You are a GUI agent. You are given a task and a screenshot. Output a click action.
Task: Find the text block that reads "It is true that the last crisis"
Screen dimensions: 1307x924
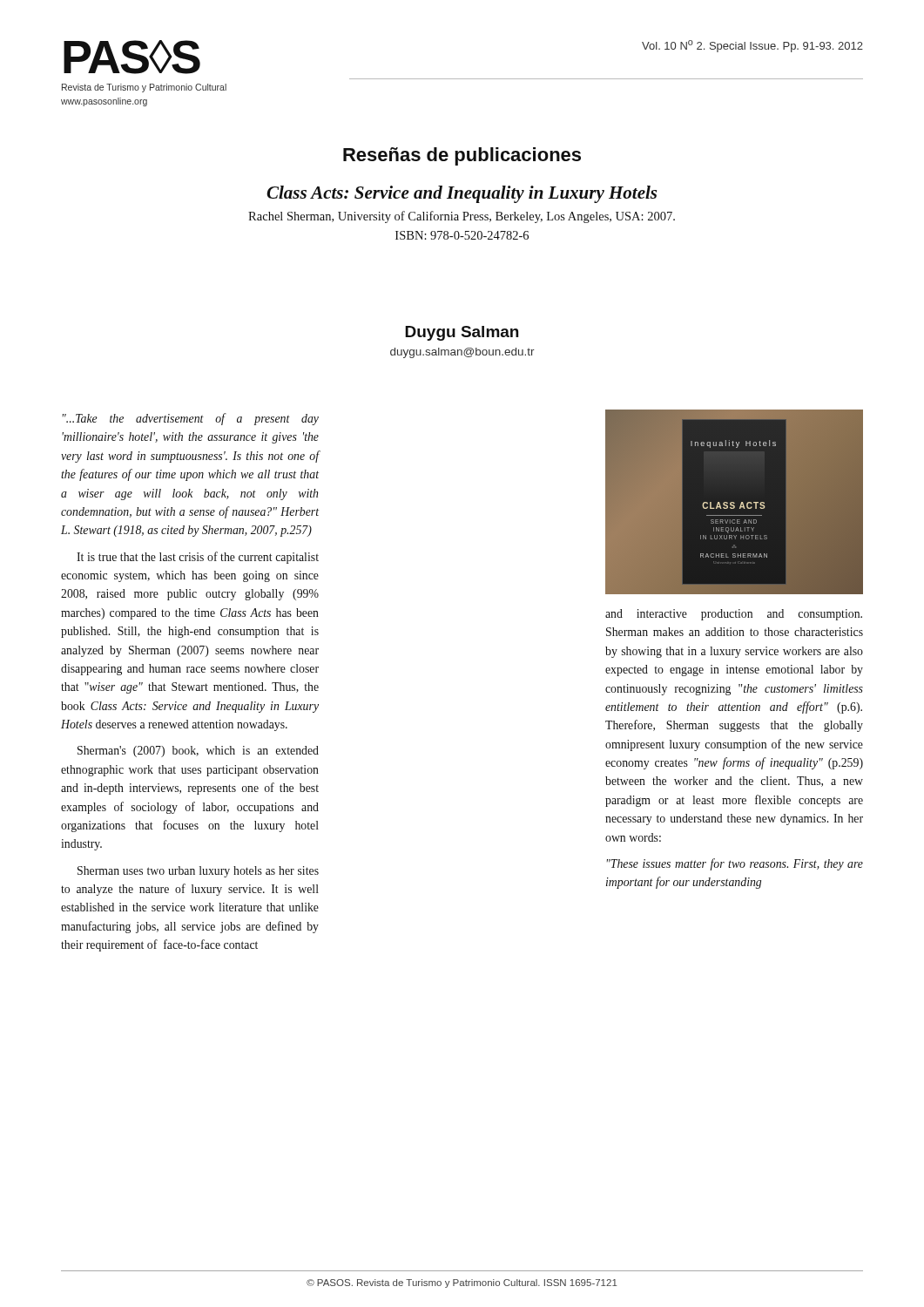point(190,641)
